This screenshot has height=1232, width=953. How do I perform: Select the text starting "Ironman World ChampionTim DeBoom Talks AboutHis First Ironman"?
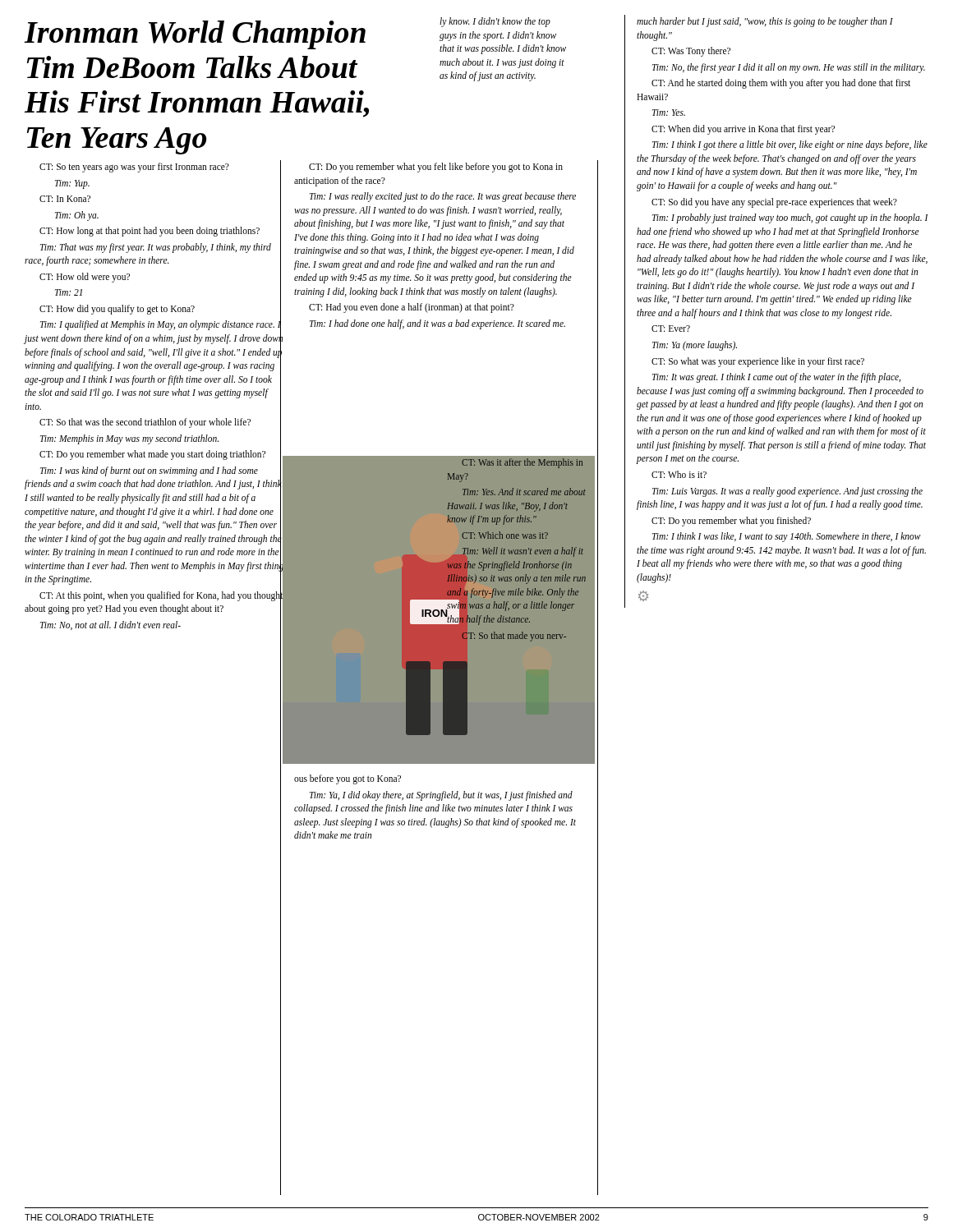point(226,85)
